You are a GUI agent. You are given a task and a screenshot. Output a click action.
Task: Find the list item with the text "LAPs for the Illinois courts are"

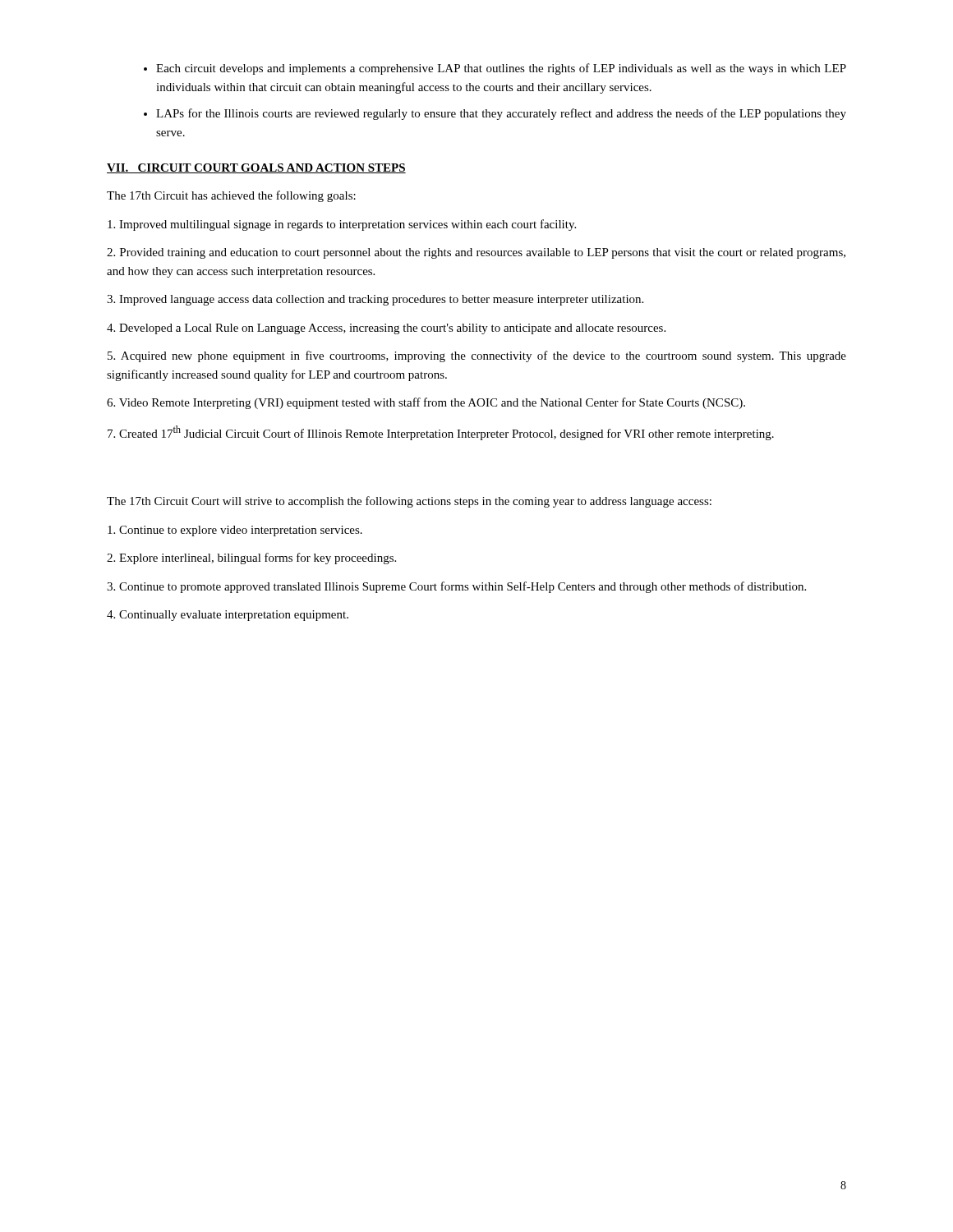501,123
